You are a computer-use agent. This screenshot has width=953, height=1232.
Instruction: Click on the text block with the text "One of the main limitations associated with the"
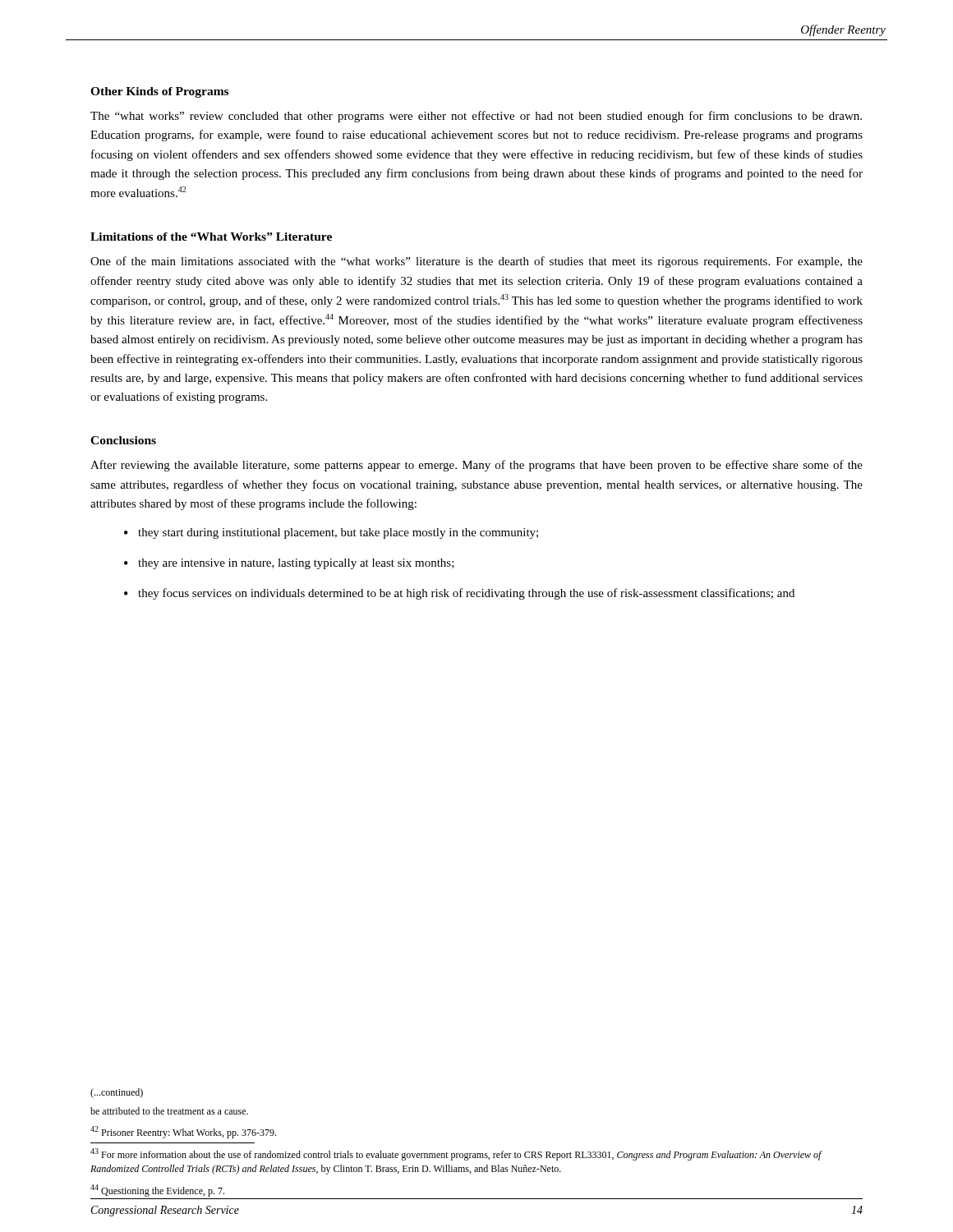[476, 329]
